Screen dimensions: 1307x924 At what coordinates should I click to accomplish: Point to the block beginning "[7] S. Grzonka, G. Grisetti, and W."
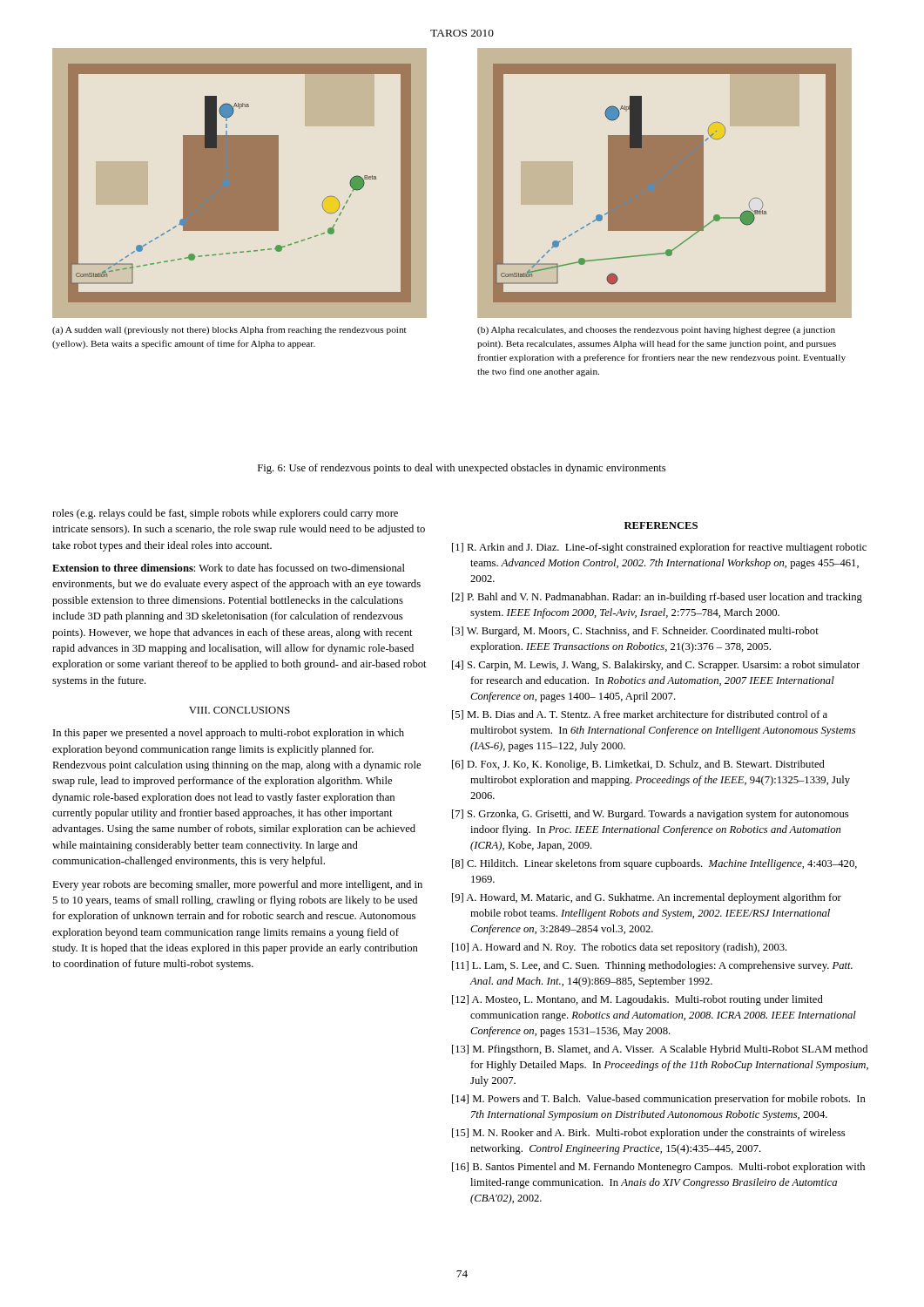(x=650, y=830)
